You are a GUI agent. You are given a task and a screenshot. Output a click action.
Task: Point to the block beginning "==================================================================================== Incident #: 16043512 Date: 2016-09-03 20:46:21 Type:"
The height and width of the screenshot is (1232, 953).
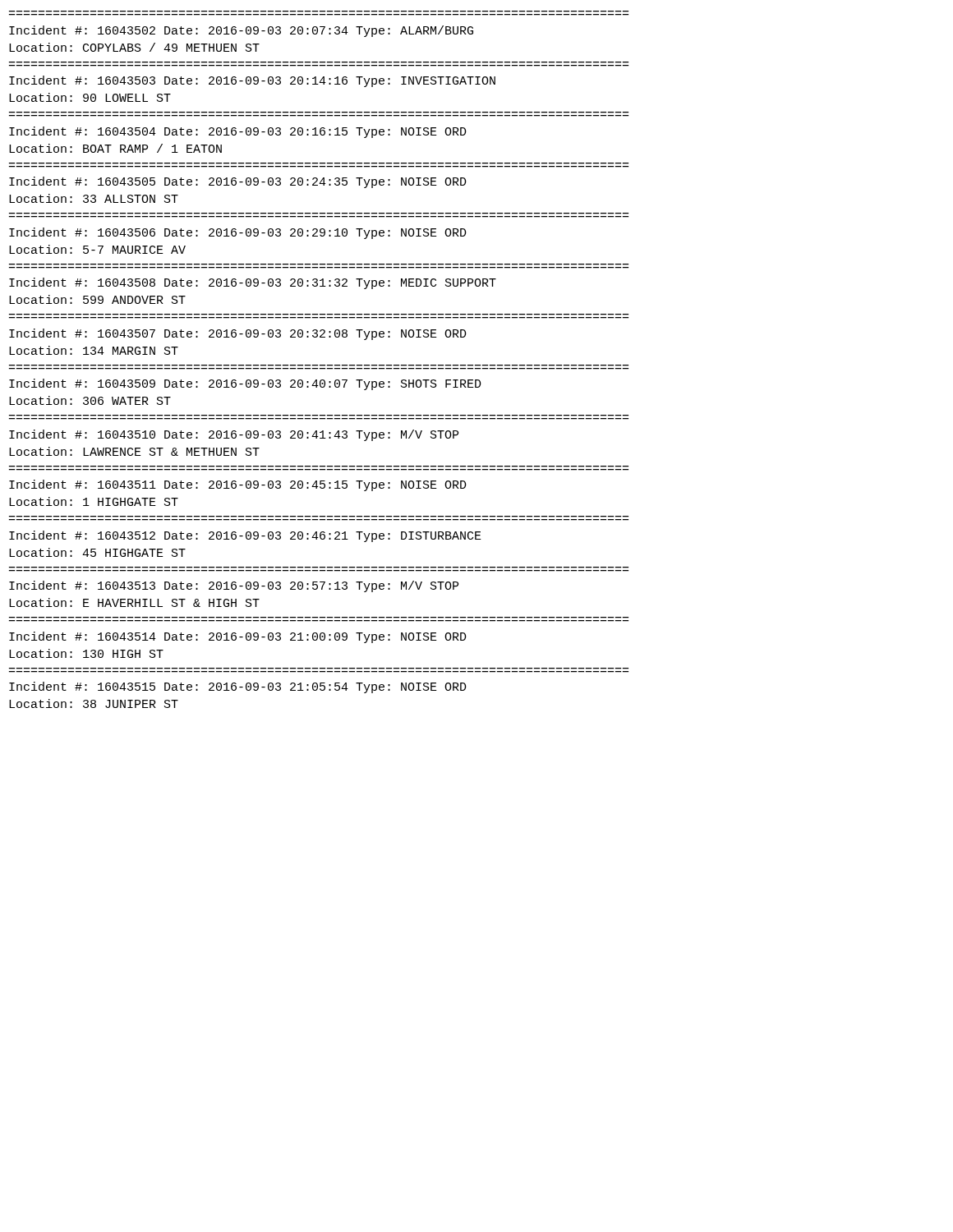point(476,537)
